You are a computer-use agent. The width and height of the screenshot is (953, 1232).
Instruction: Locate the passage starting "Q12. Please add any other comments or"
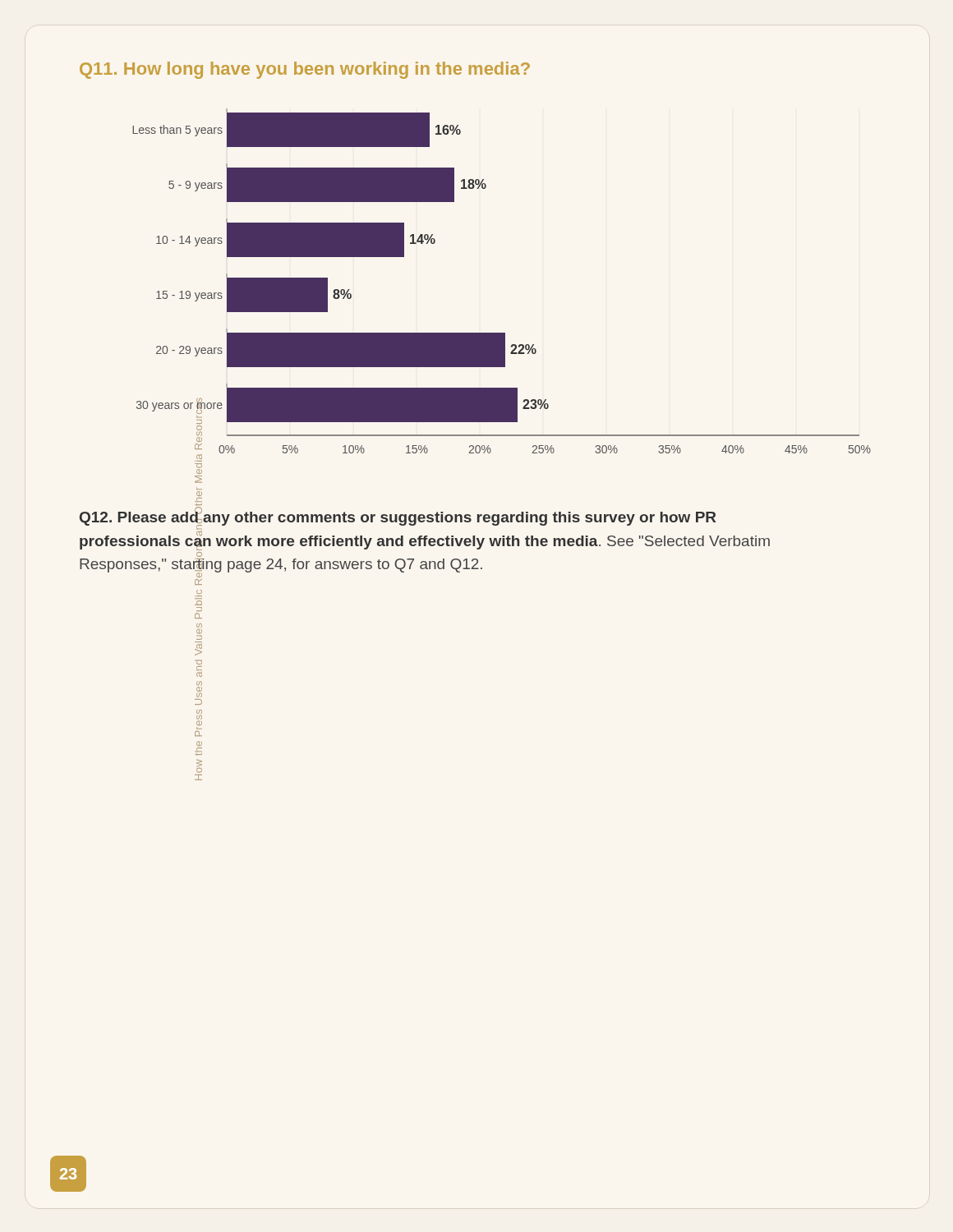425,540
